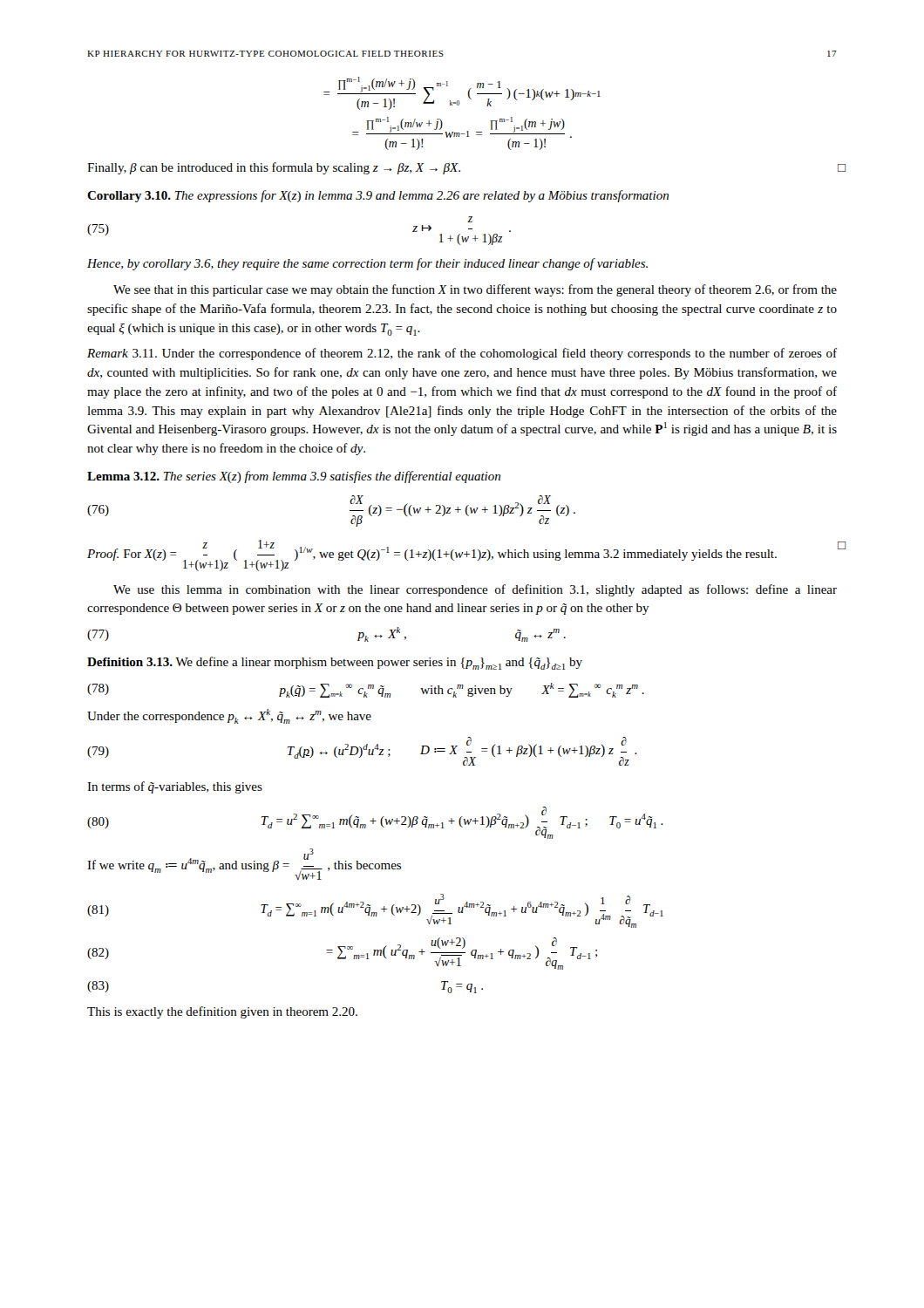Navigate to the block starting "= ∏m−1j=1(m/w + j) (m −"
Screen dimensions: 1308x924
click(x=462, y=114)
